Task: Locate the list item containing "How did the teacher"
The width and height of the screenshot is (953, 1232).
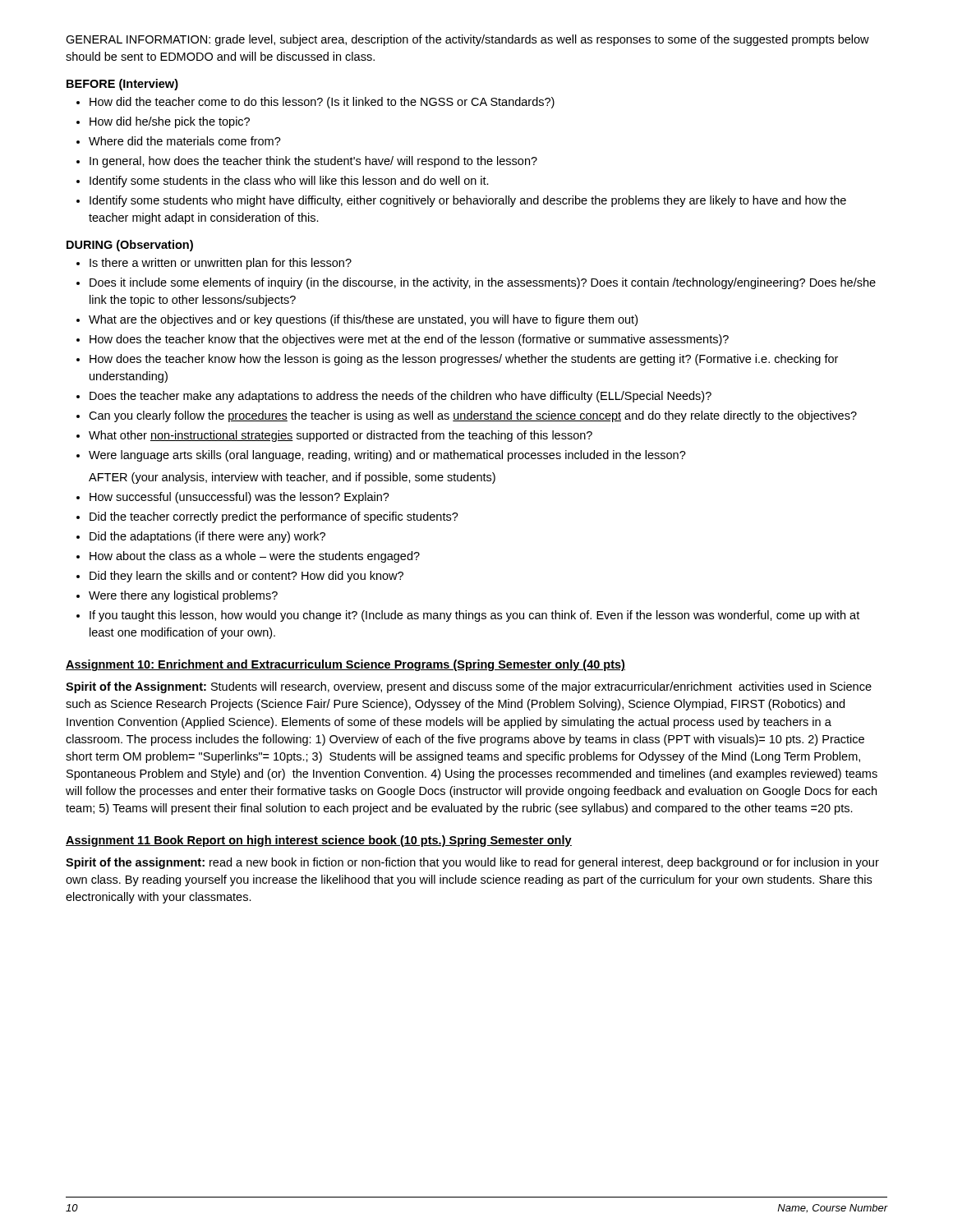Action: click(322, 102)
